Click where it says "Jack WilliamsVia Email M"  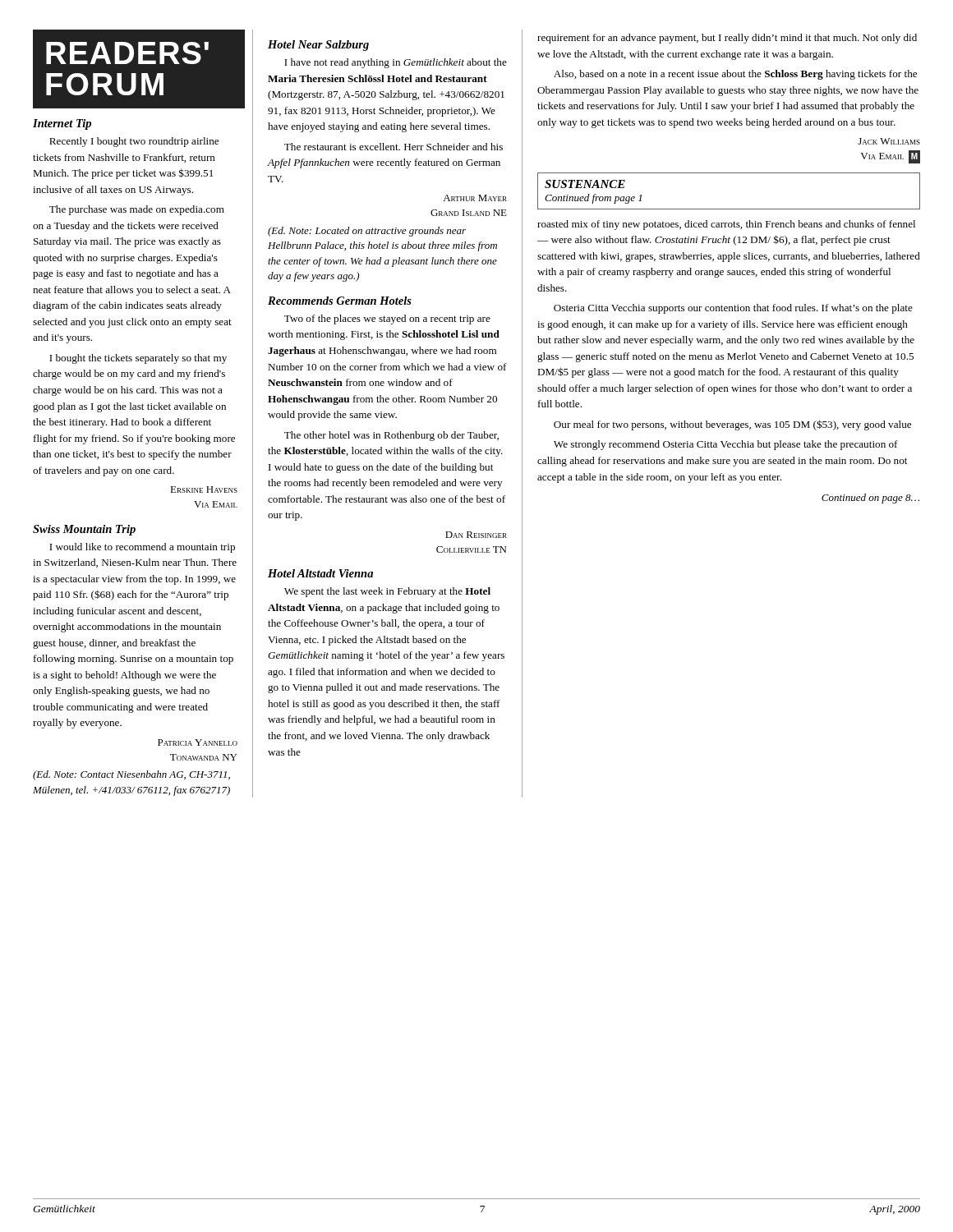[x=889, y=149]
